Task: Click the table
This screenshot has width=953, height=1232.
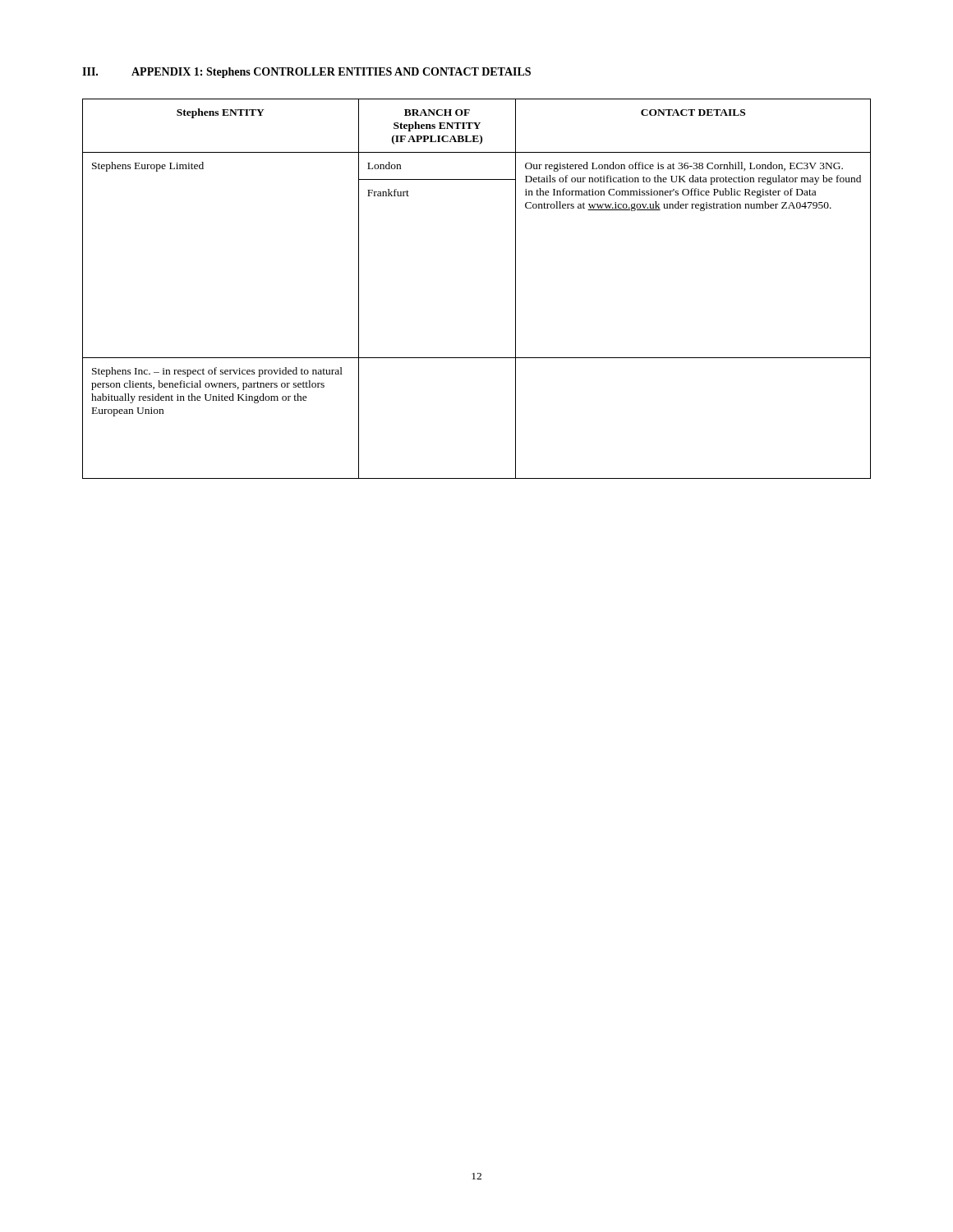Action: pyautogui.click(x=476, y=289)
